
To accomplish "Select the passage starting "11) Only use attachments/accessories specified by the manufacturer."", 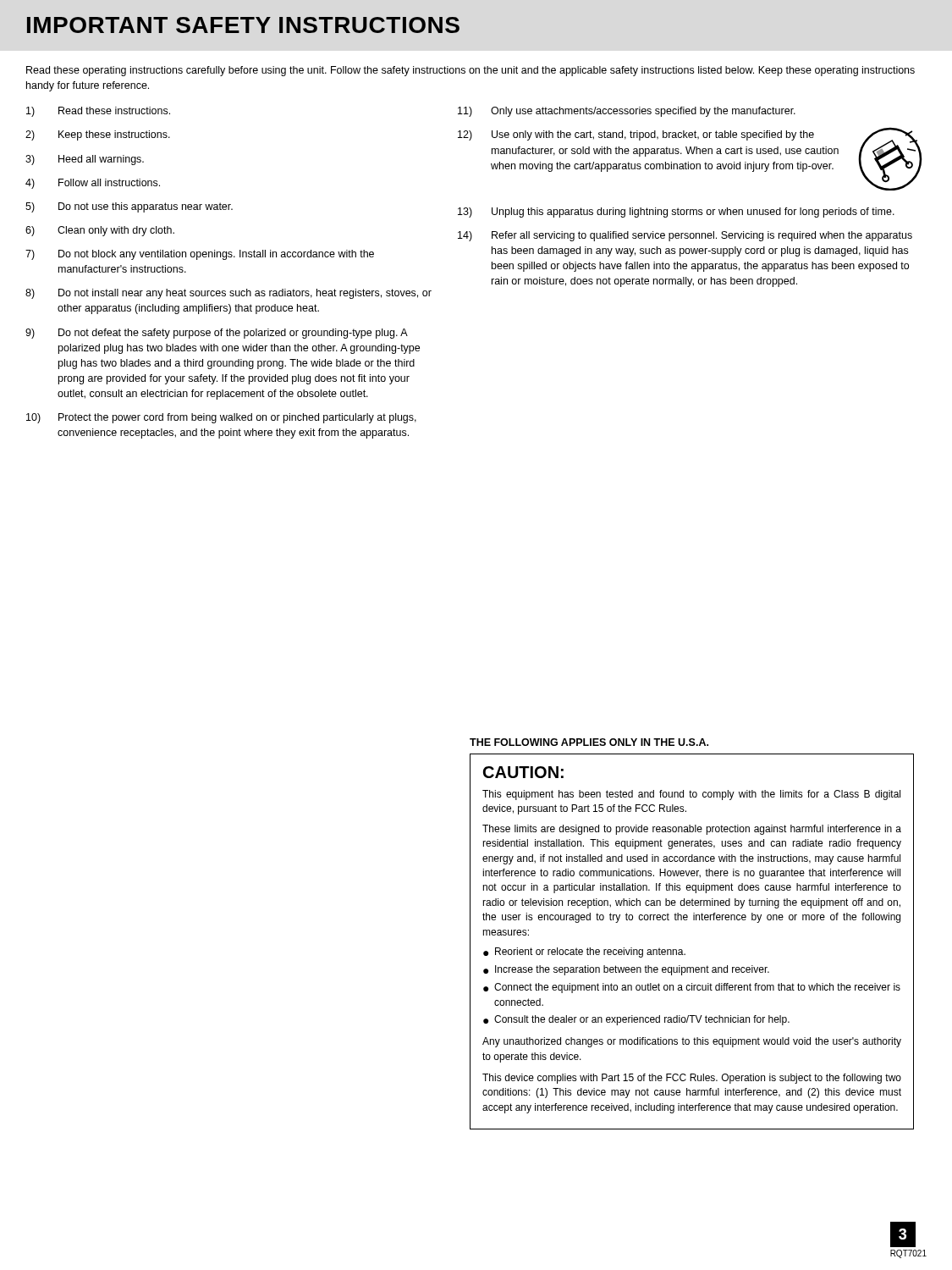I will coord(692,111).
